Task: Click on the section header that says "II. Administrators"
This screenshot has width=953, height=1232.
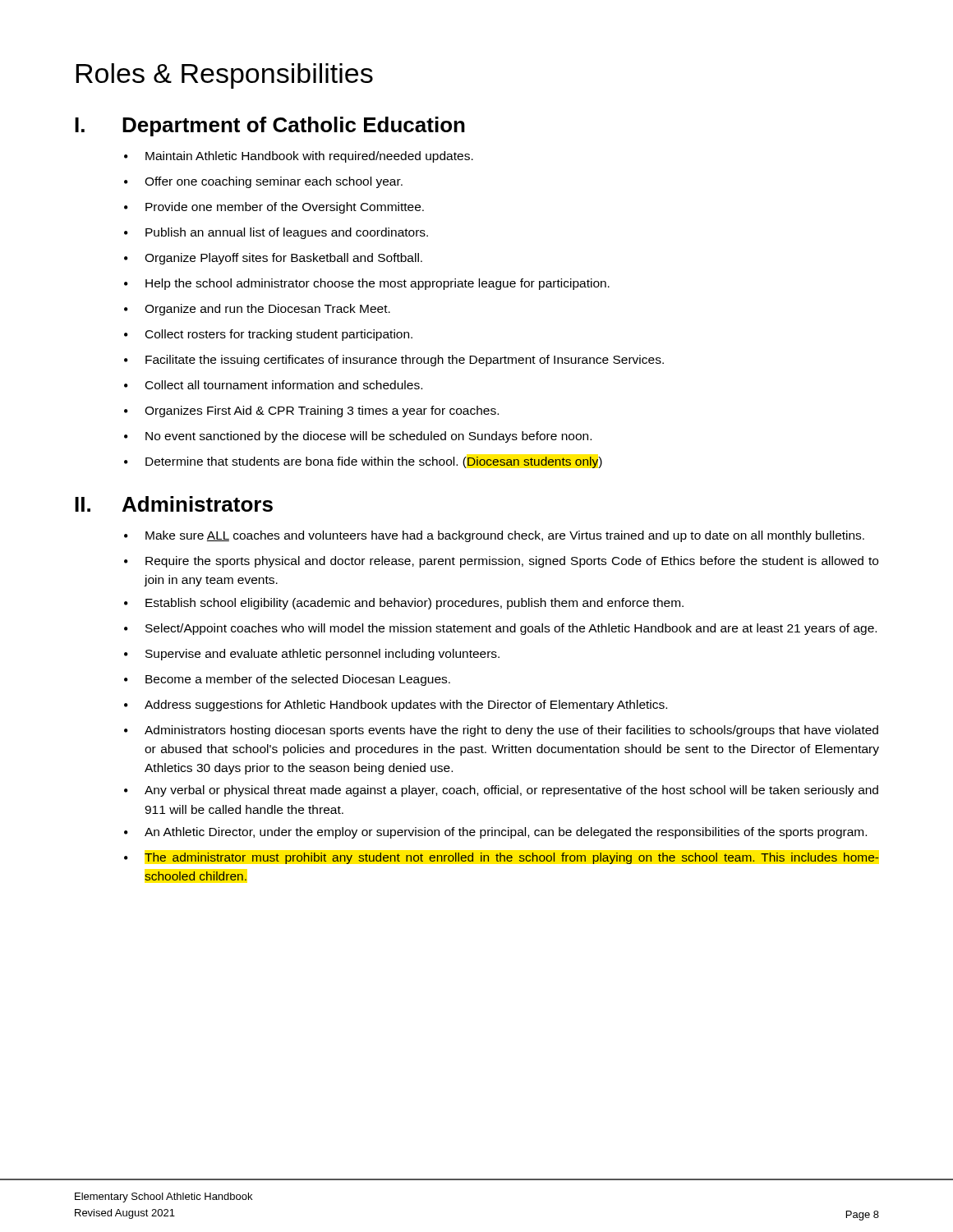Action: pyautogui.click(x=174, y=505)
